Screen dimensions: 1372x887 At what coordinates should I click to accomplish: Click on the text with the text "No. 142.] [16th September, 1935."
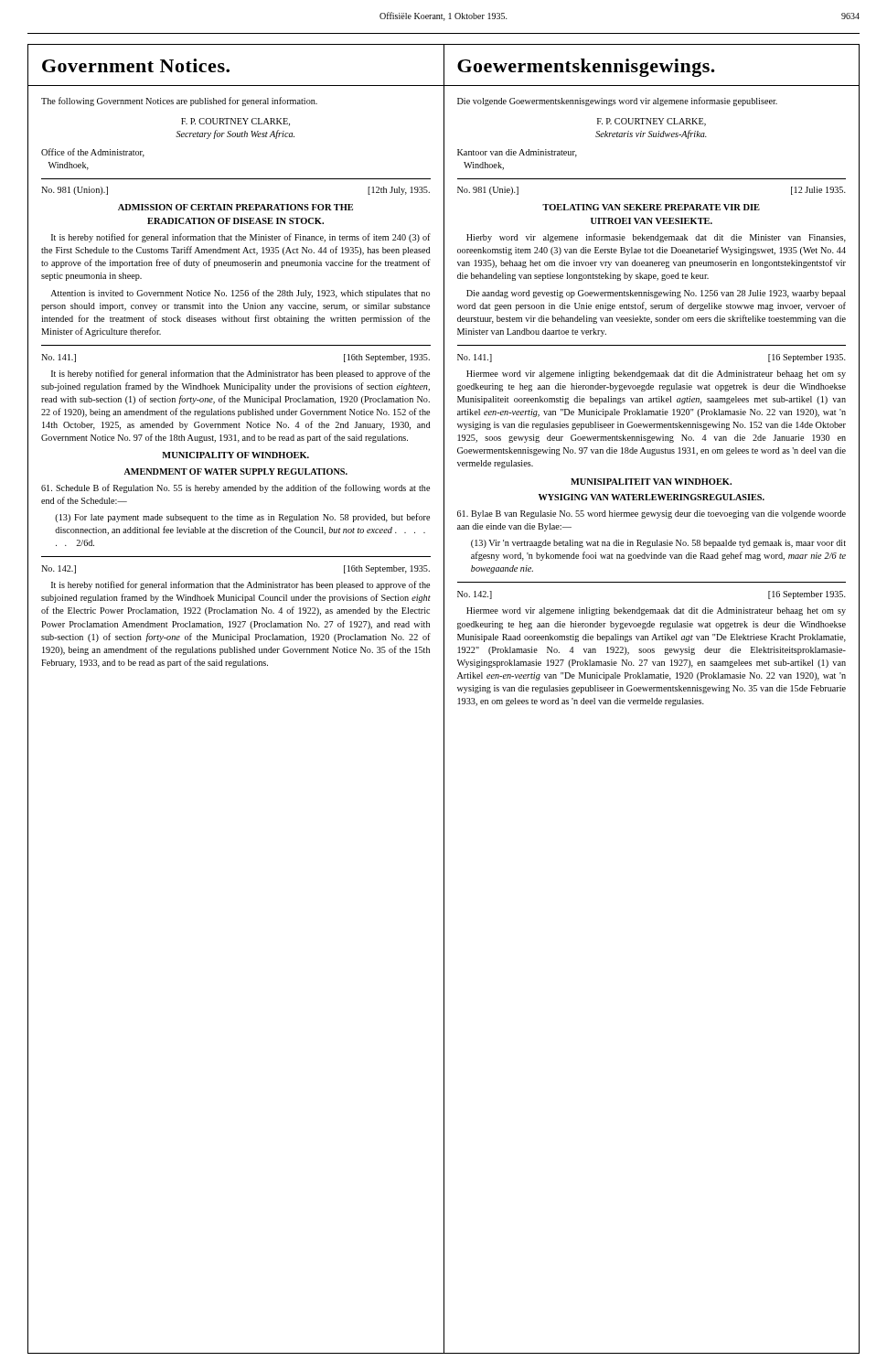[x=60, y=569]
